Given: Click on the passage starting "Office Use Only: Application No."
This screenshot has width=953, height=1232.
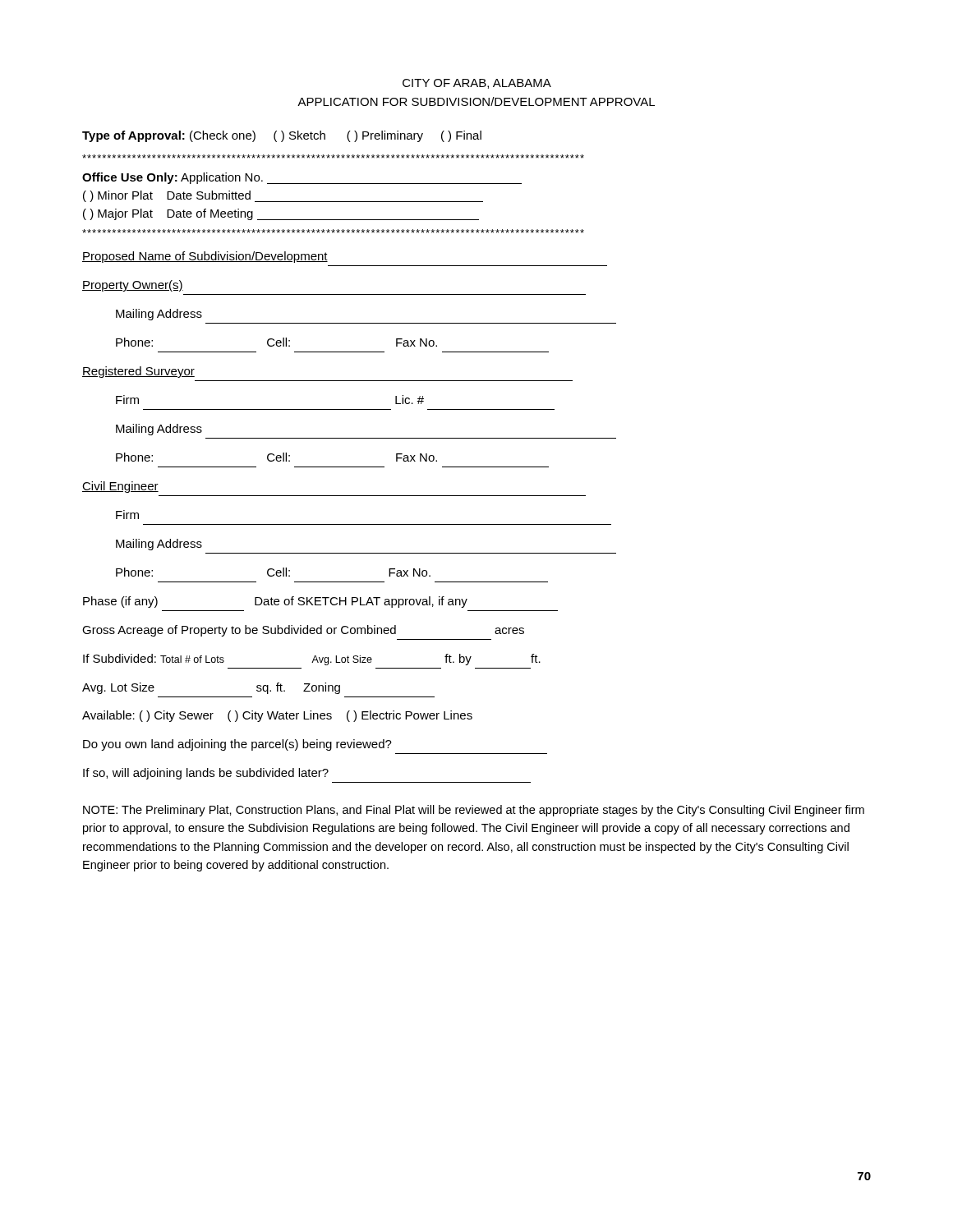Looking at the screenshot, I should 476,195.
